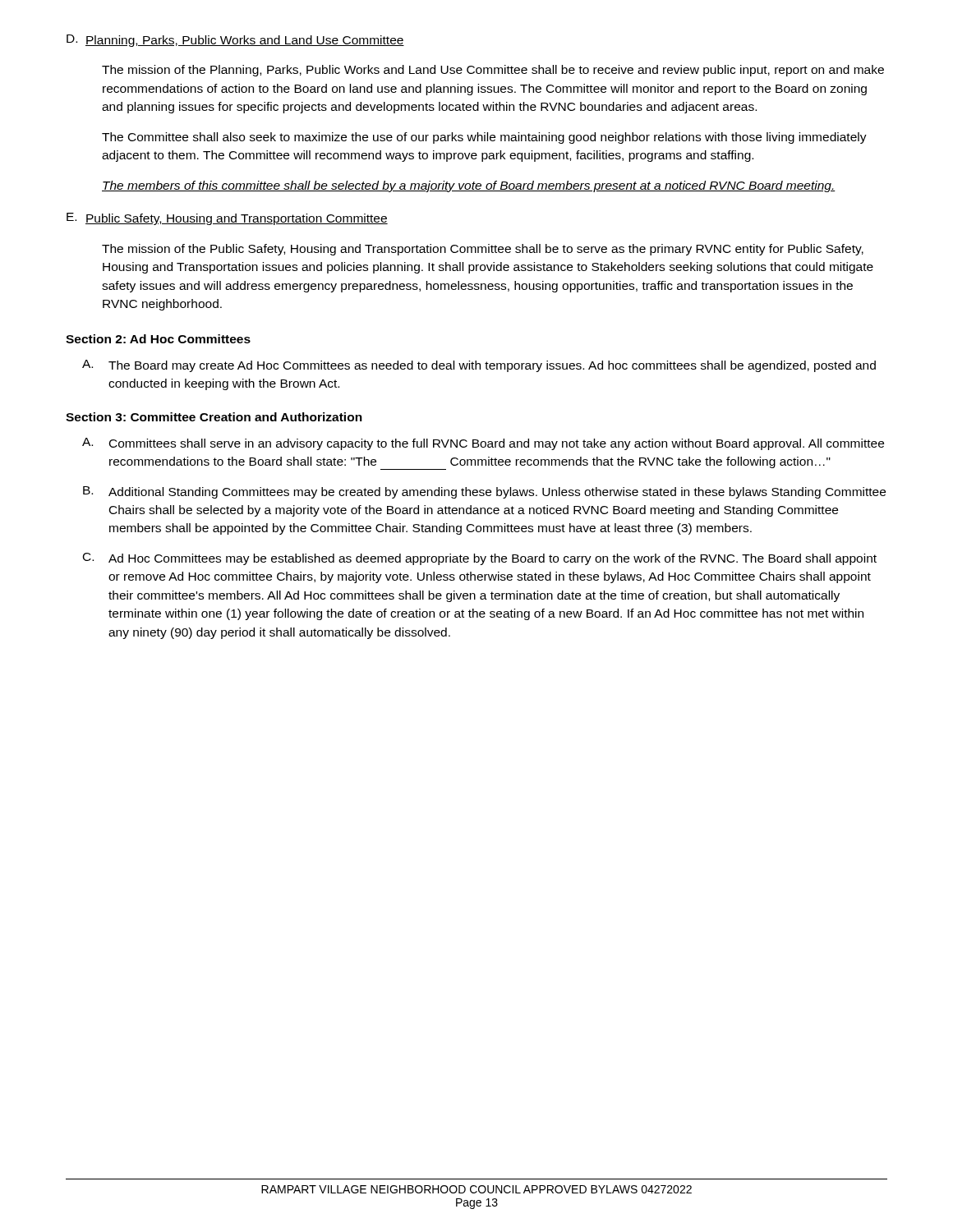Screen dimensions: 1232x953
Task: Find the section header that reads "Section 3: Committee"
Action: [214, 416]
